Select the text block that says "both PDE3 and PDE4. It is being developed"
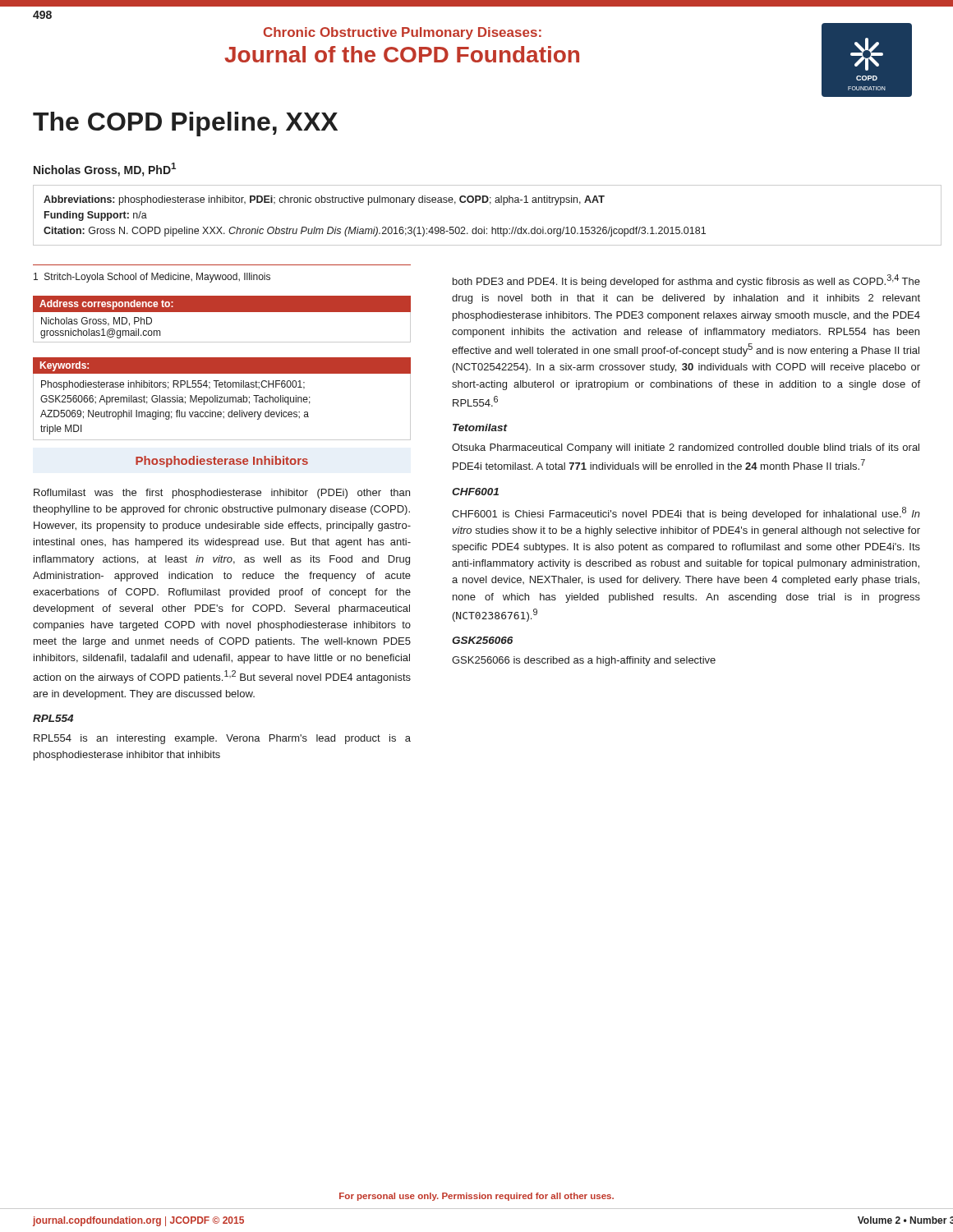Screen dimensions: 1232x953 tap(686, 341)
